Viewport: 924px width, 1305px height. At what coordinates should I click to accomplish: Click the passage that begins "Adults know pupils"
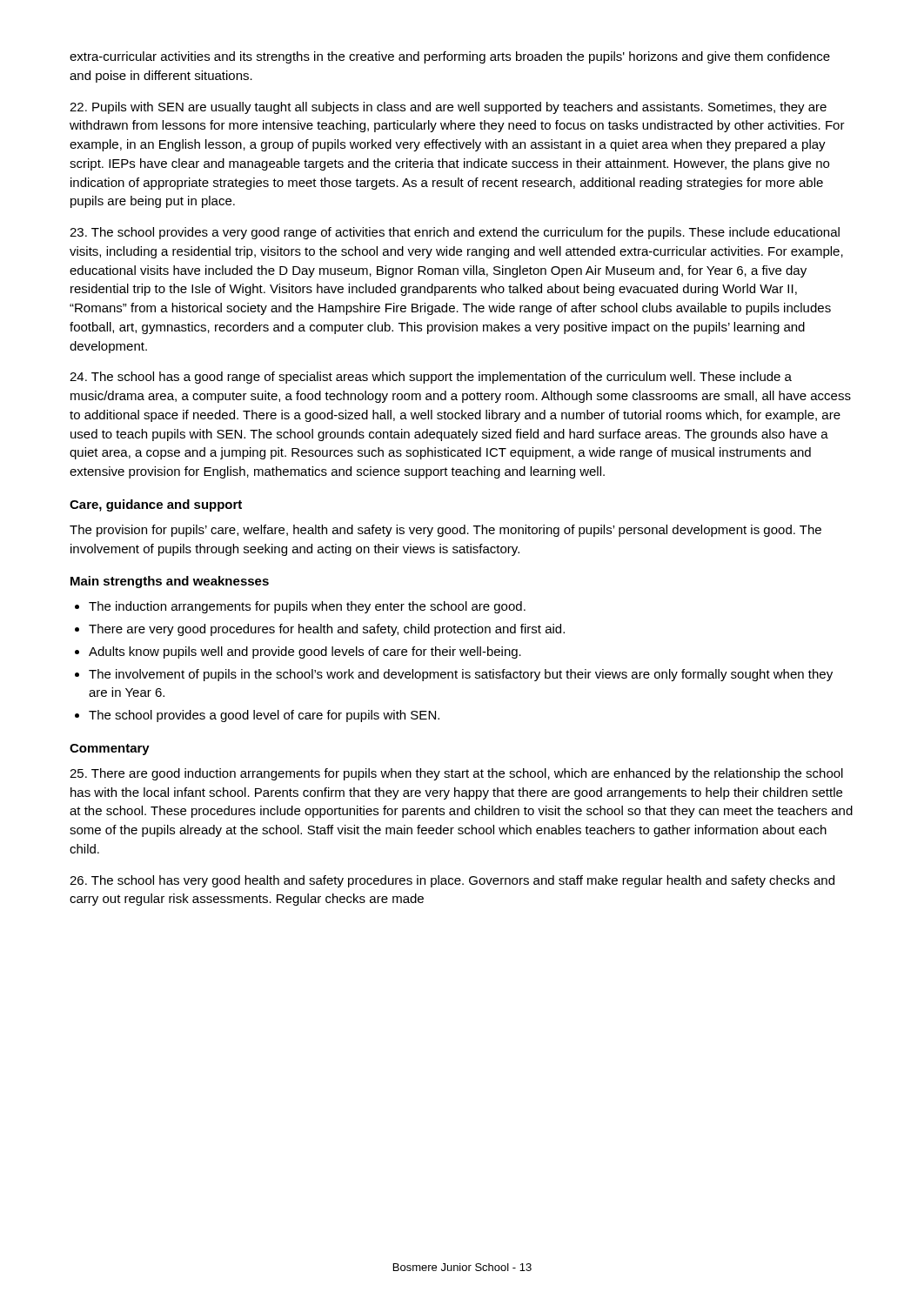[462, 651]
